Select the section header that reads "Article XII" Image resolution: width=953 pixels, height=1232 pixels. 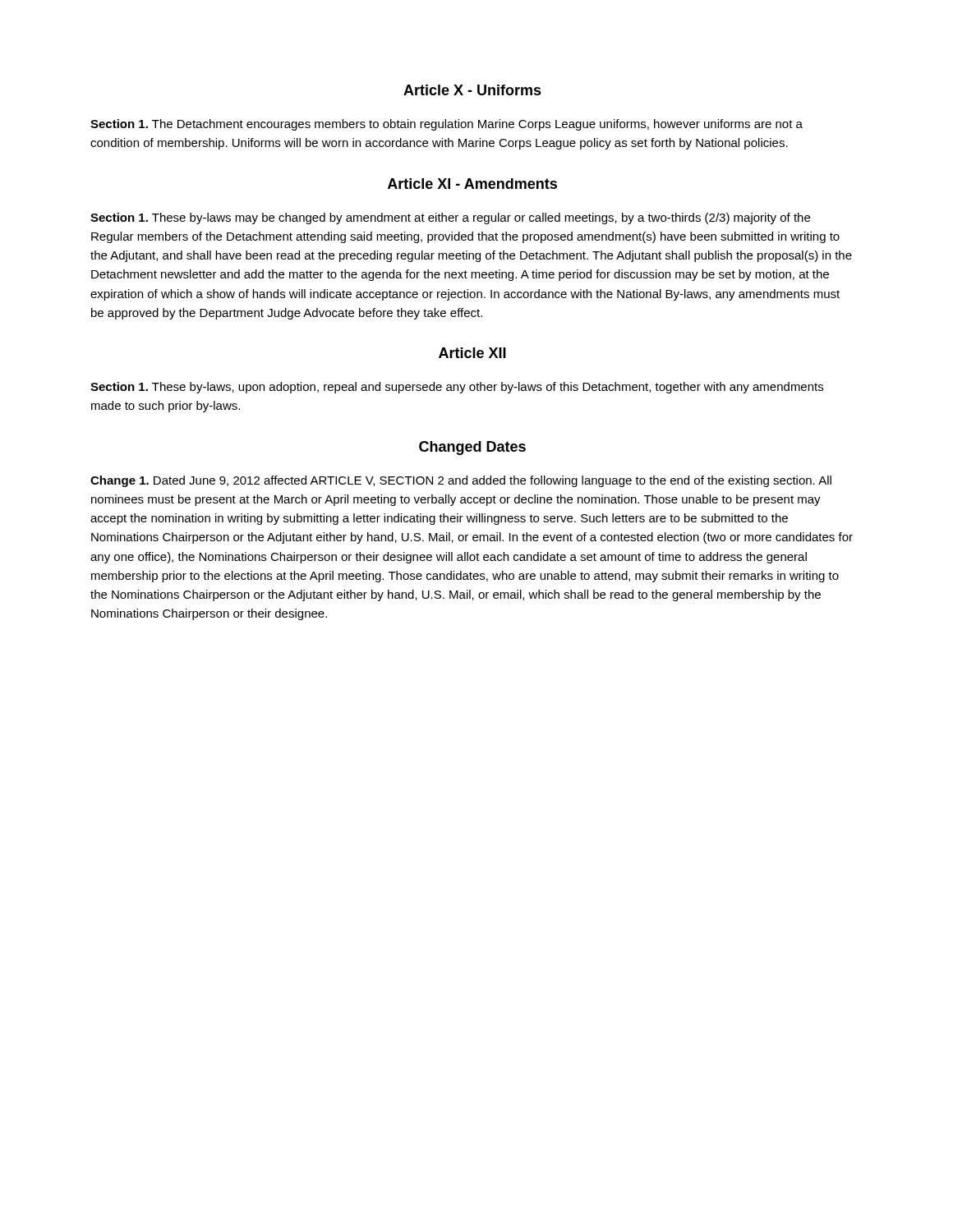(472, 353)
